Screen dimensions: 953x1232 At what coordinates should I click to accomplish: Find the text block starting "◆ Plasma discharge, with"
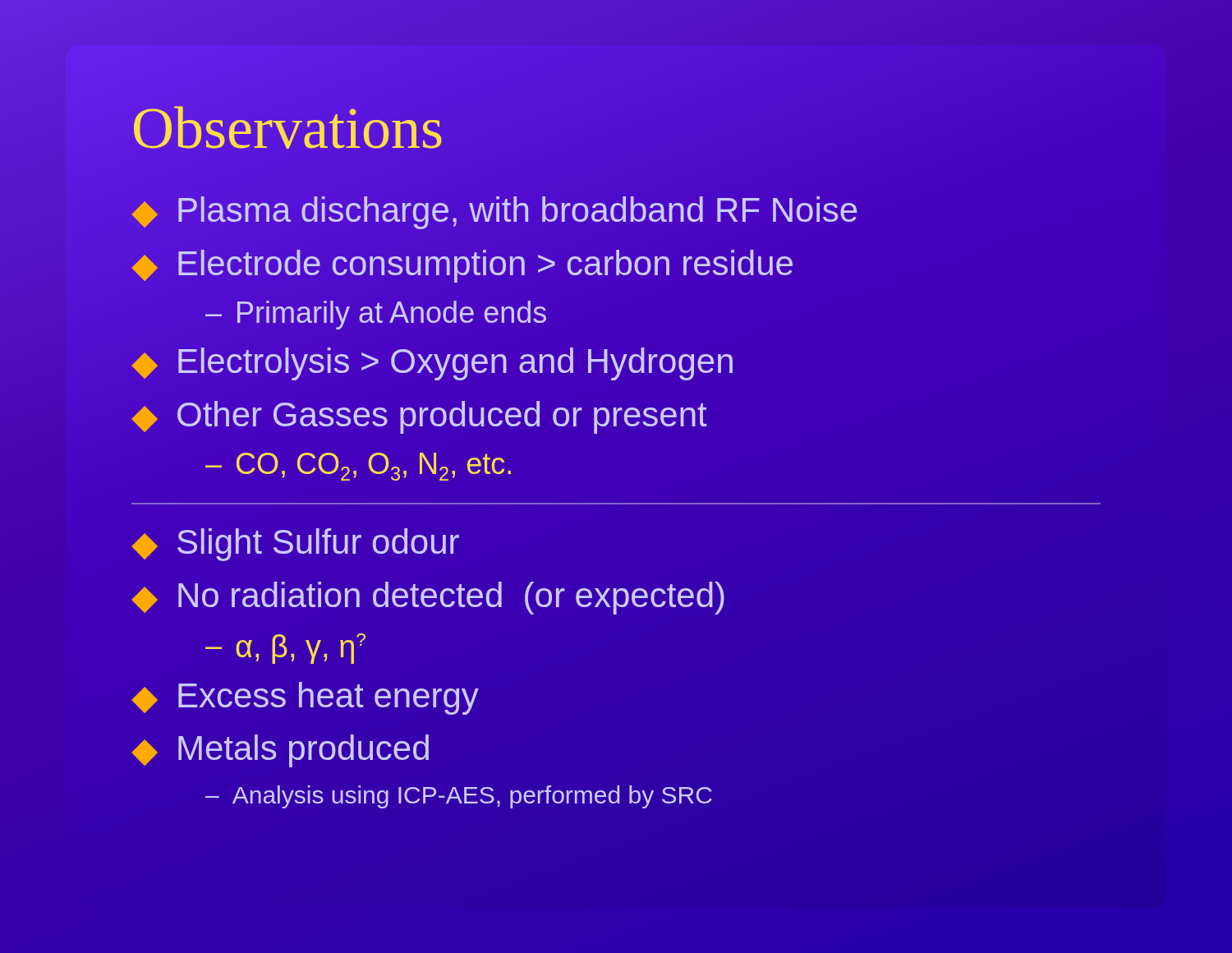495,211
